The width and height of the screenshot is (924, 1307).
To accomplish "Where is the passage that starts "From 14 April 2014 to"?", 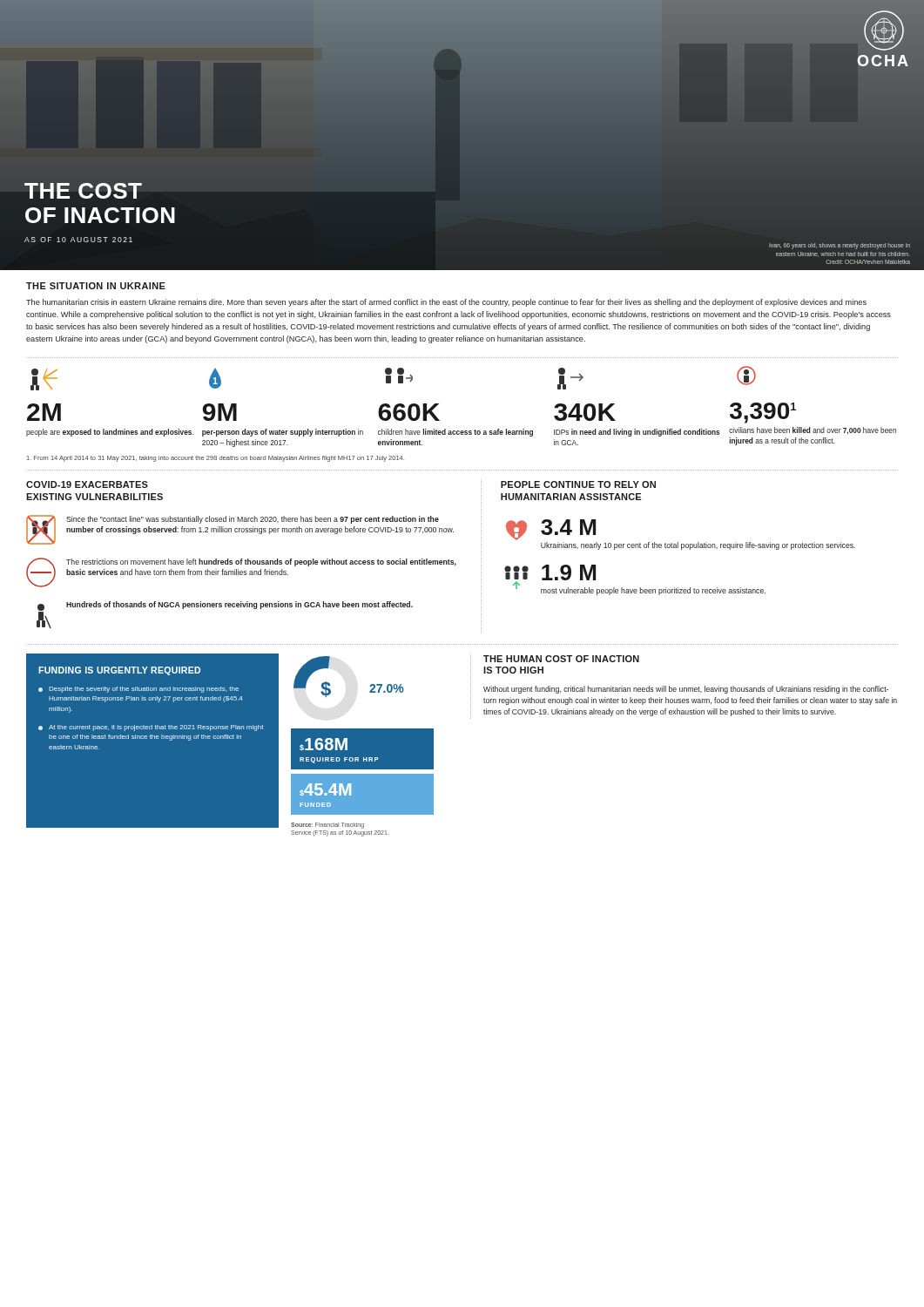I will pyautogui.click(x=215, y=457).
